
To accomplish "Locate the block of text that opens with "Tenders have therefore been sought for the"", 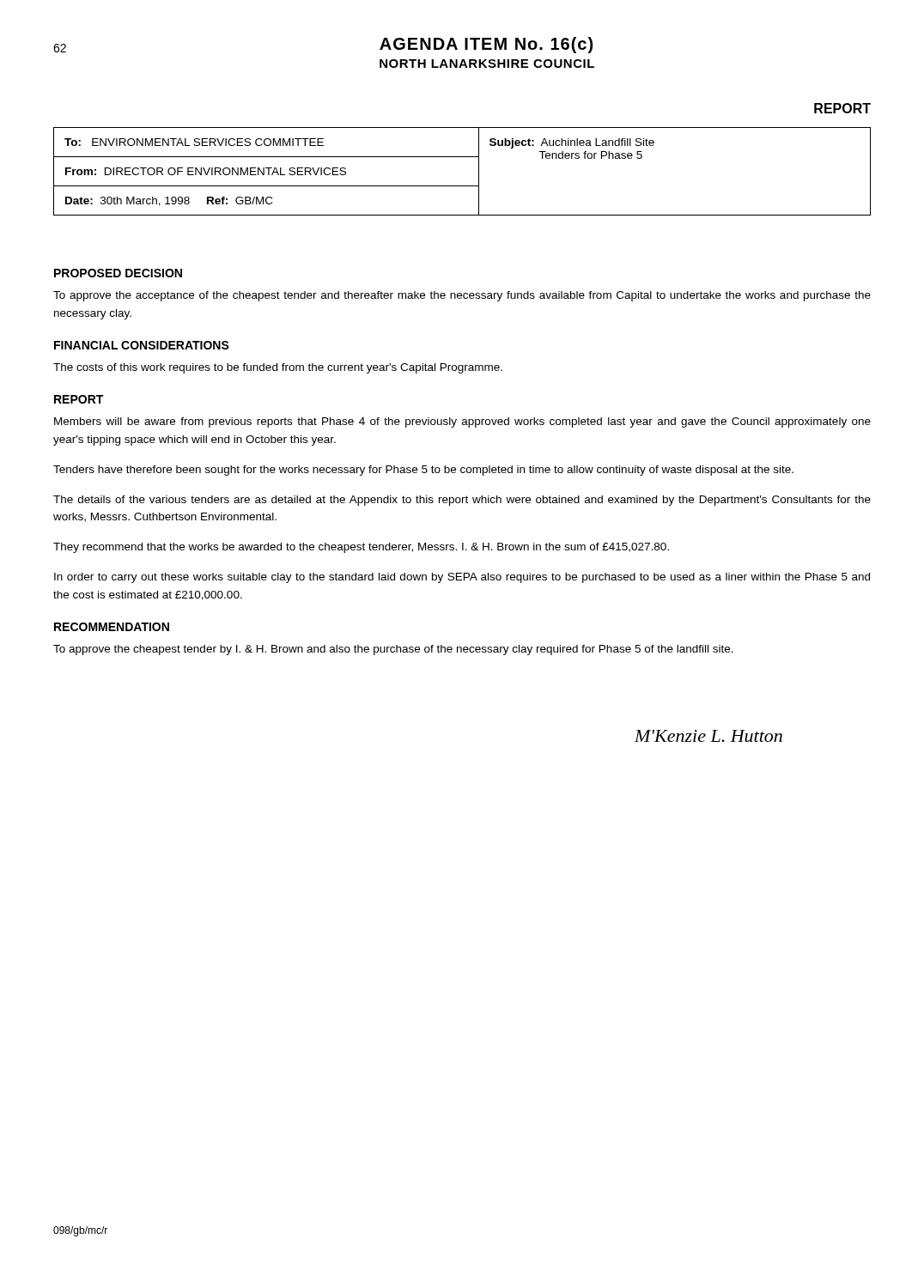I will (x=424, y=469).
